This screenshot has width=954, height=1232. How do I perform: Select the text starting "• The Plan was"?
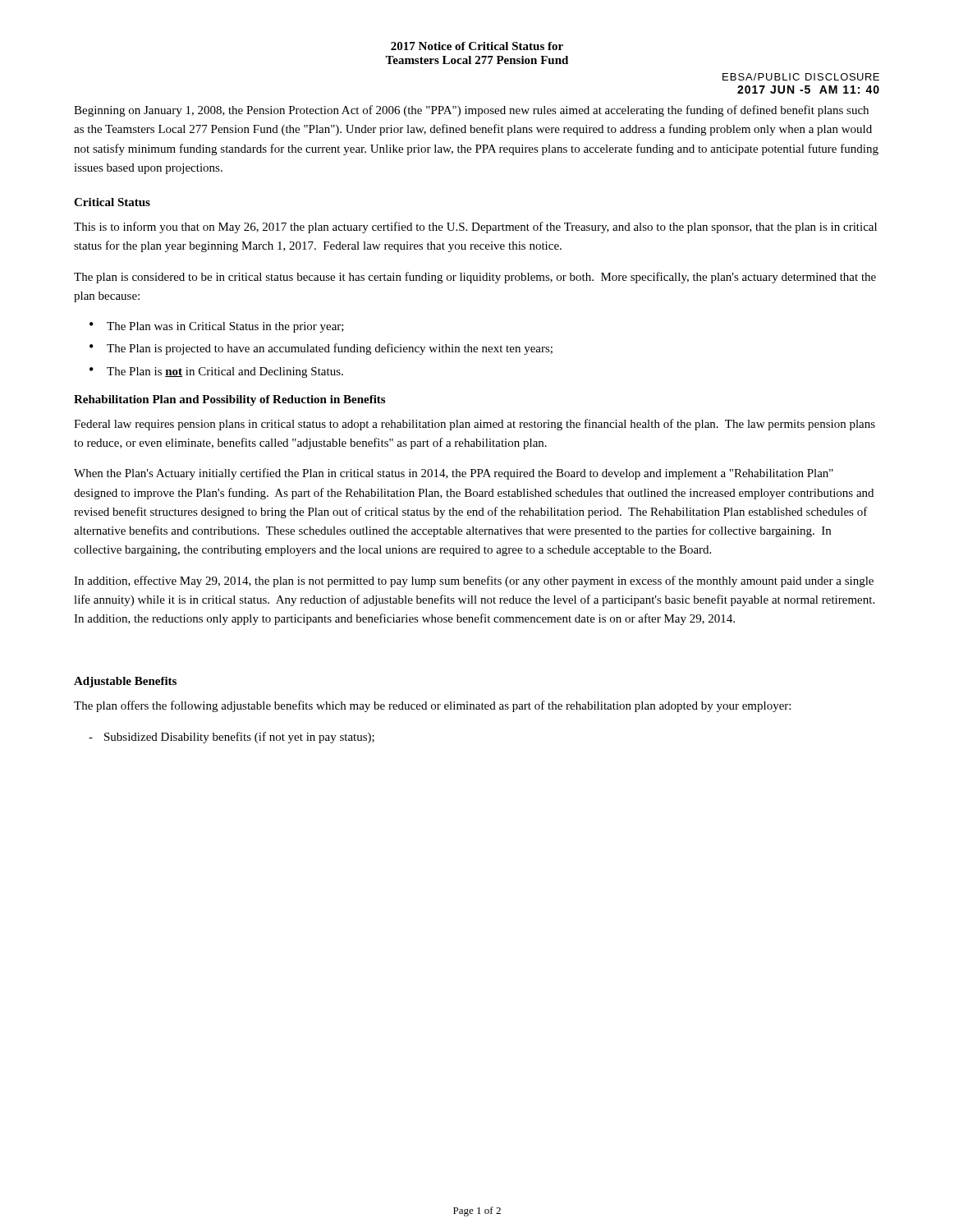click(x=217, y=327)
